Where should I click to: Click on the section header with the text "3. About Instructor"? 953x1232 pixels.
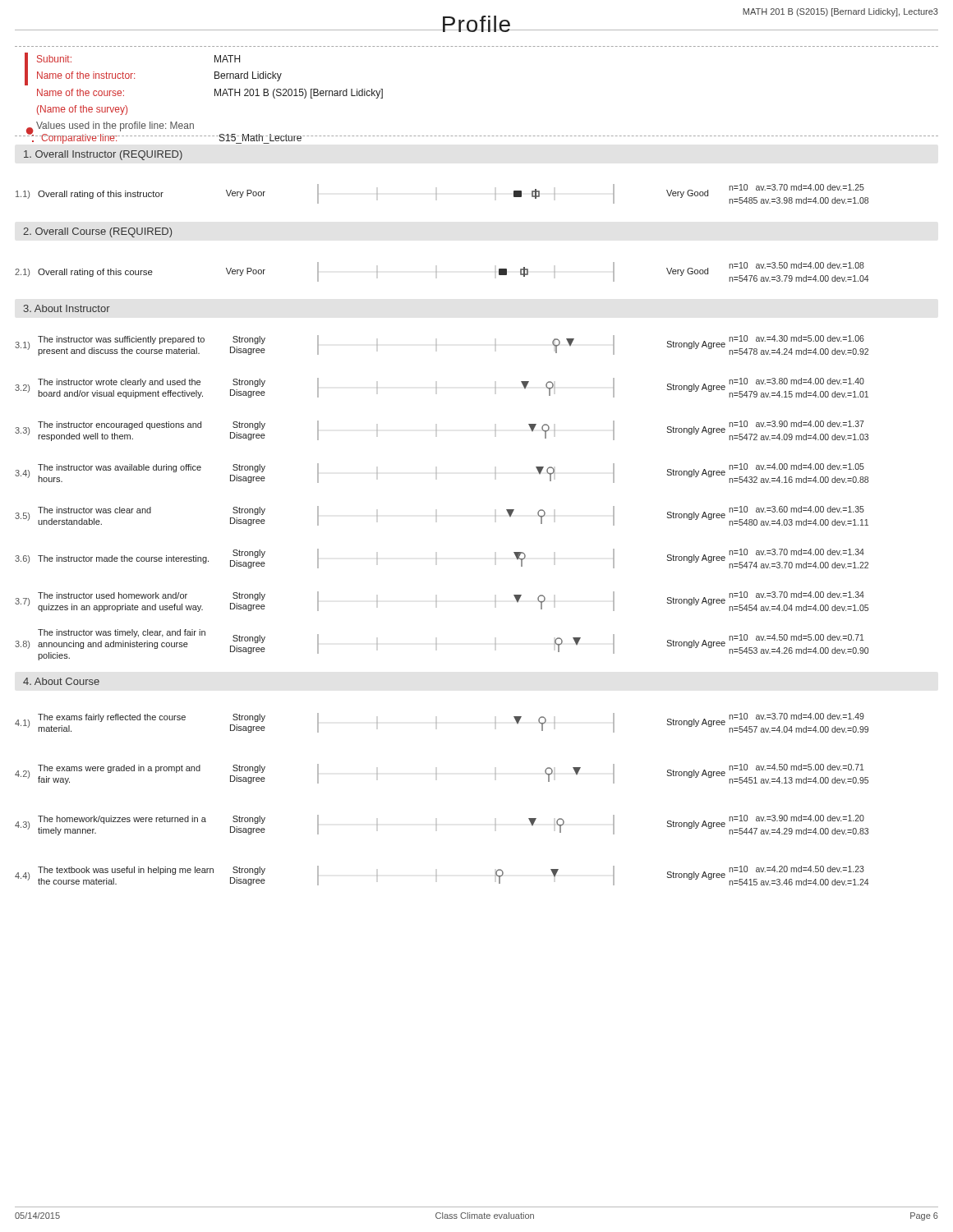tap(67, 308)
